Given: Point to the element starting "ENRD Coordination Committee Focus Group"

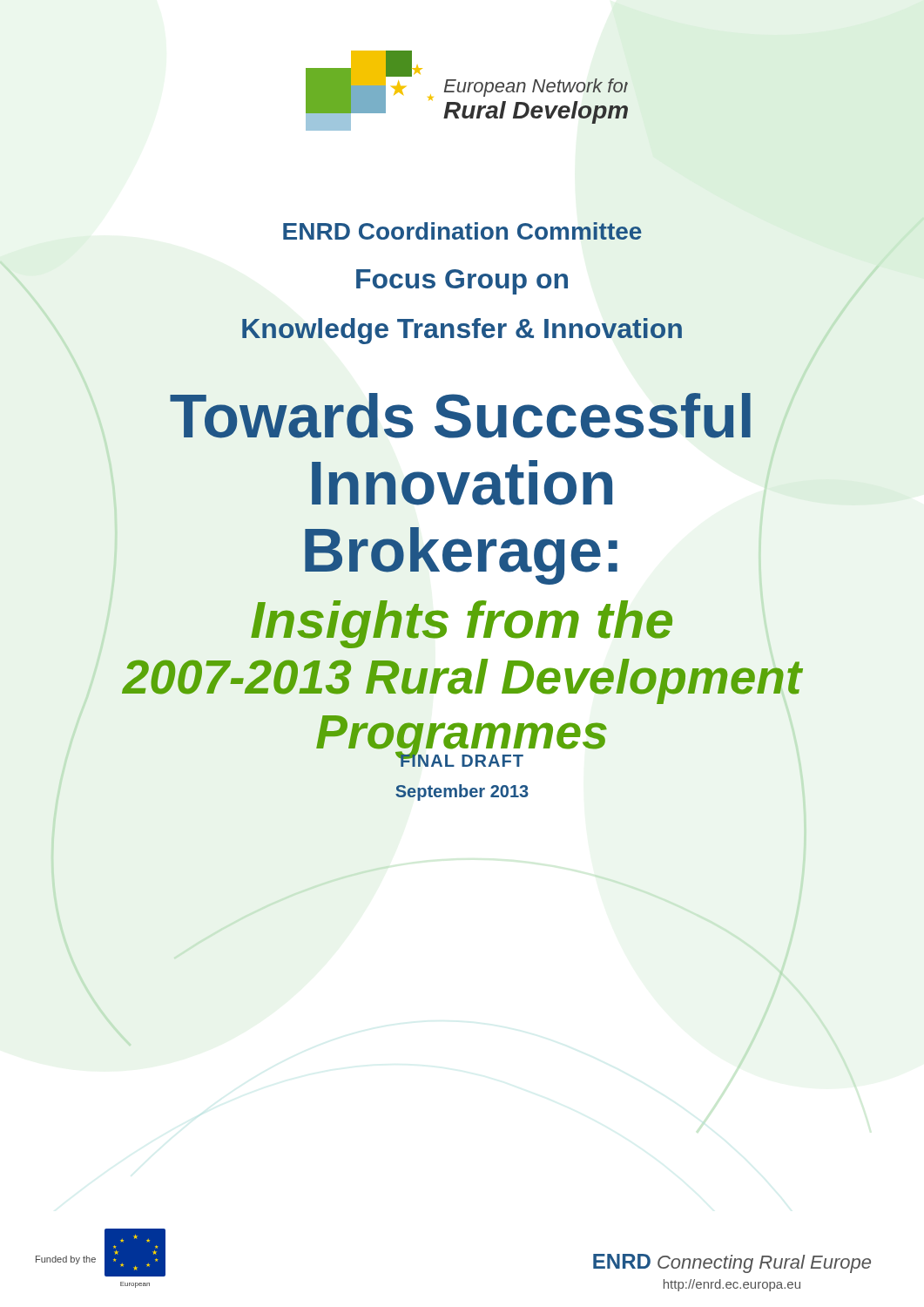Looking at the screenshot, I should [x=462, y=281].
